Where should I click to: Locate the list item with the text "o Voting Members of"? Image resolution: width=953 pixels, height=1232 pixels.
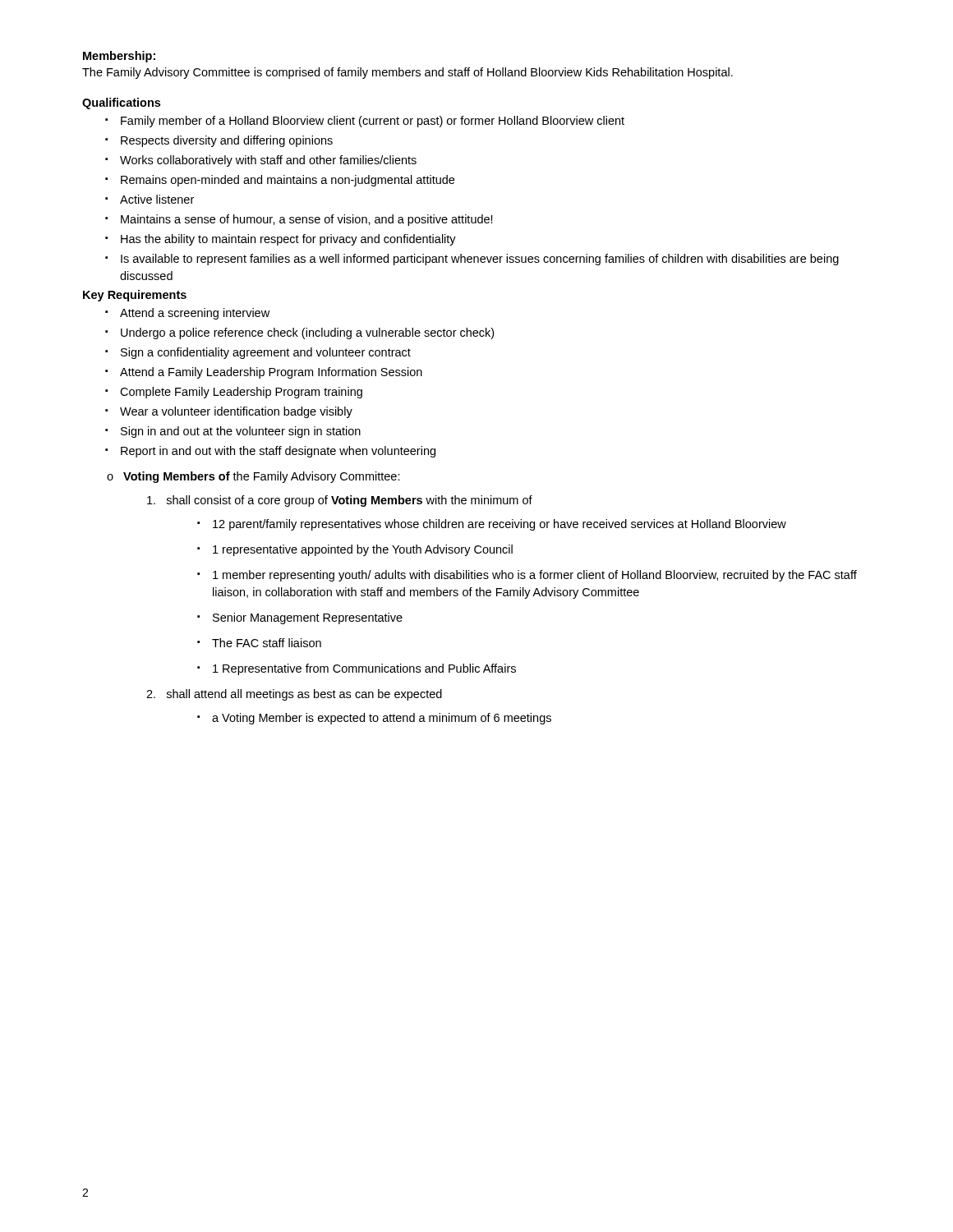(x=254, y=477)
